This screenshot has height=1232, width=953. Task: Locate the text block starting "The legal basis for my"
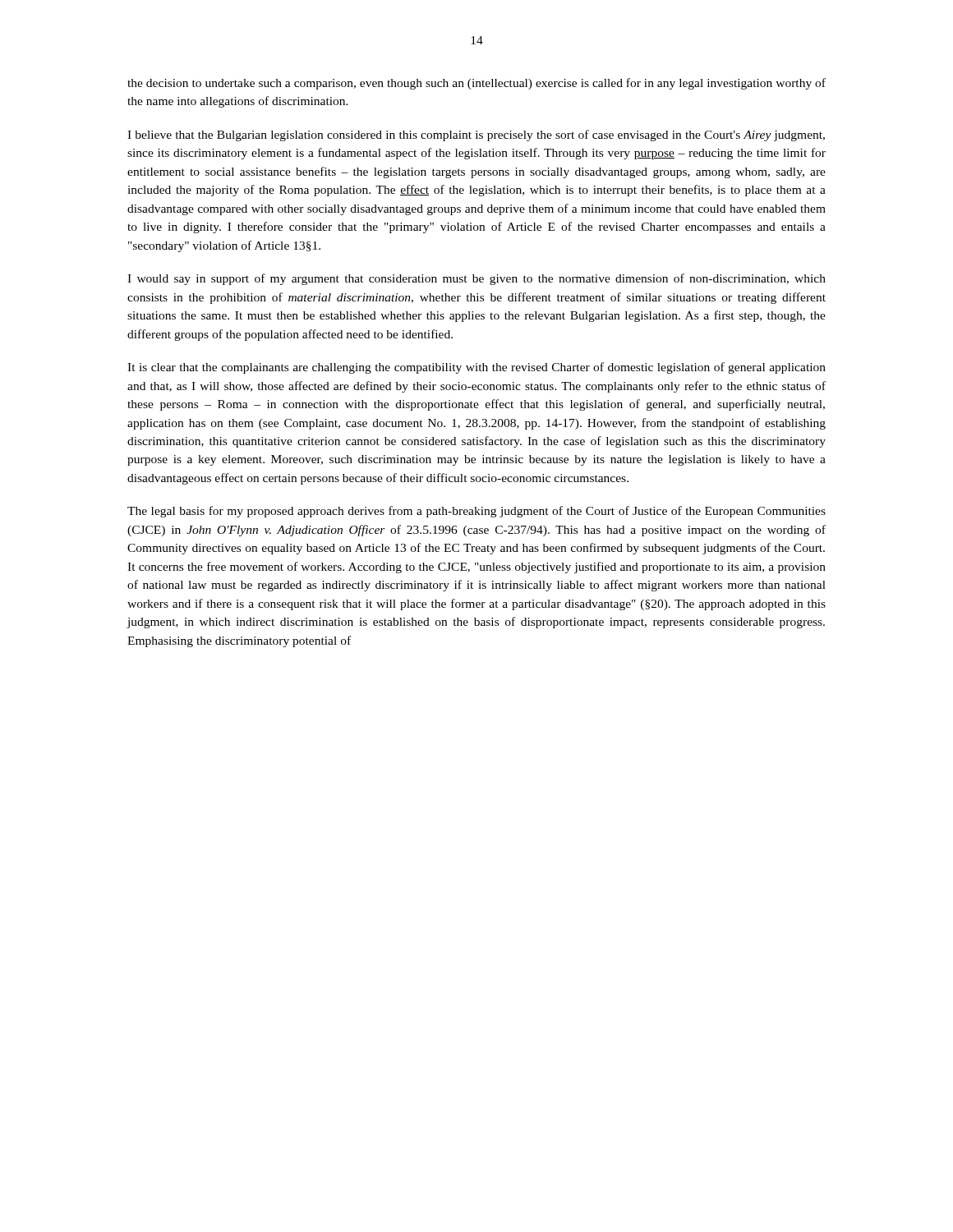[476, 575]
